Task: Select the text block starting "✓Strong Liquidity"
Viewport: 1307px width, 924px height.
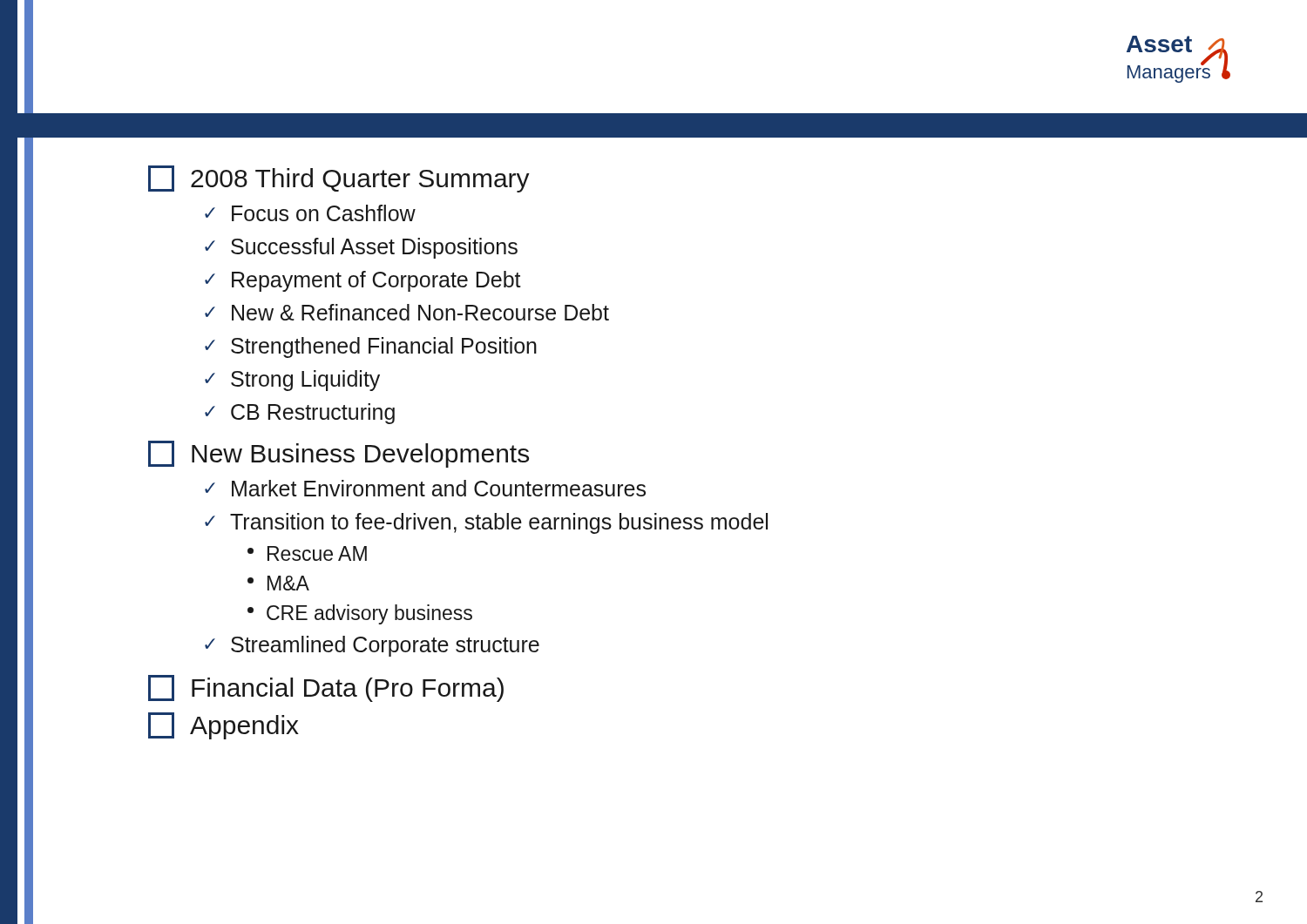Action: (291, 379)
